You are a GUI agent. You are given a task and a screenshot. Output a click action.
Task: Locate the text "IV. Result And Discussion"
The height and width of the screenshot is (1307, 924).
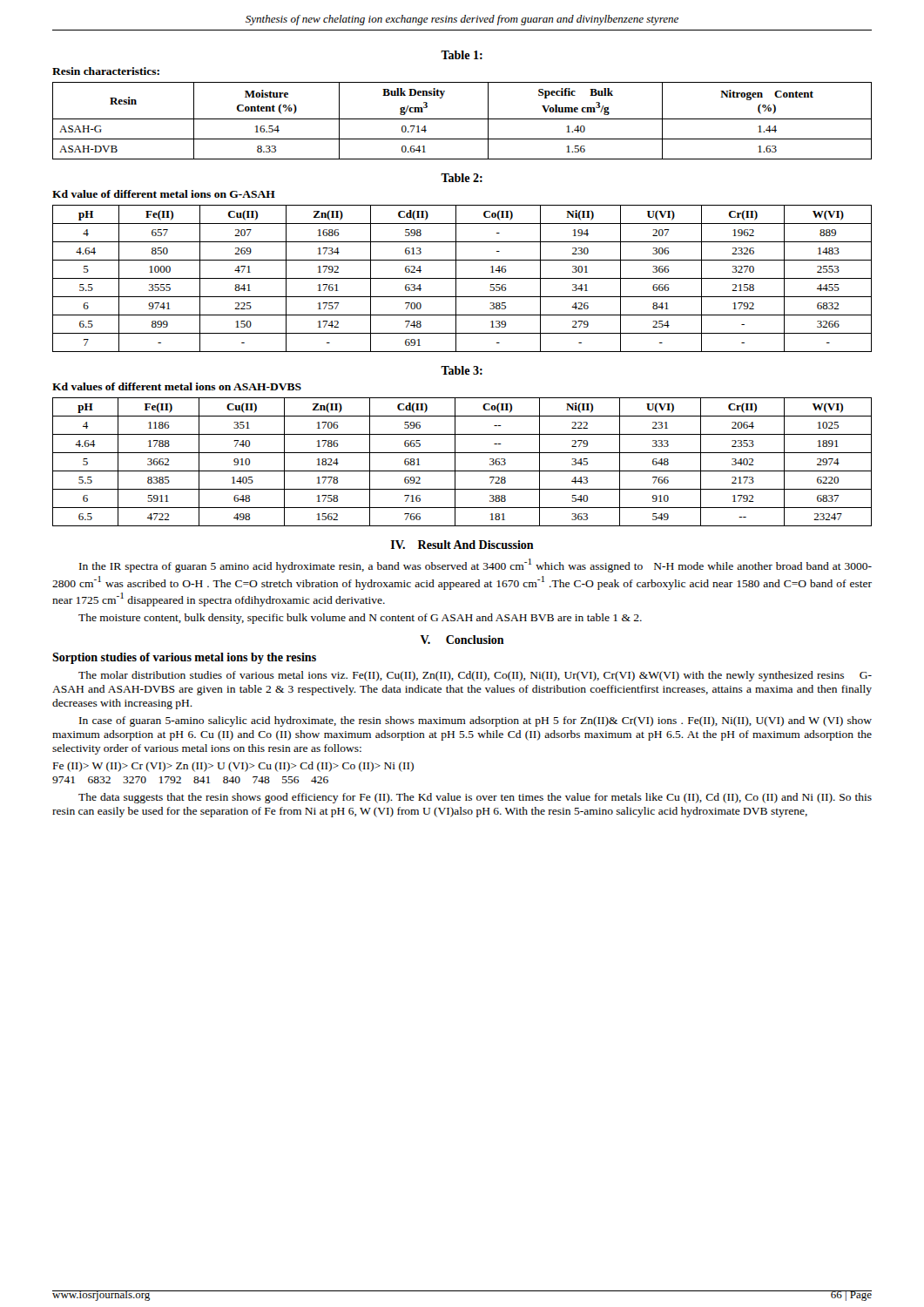[462, 545]
